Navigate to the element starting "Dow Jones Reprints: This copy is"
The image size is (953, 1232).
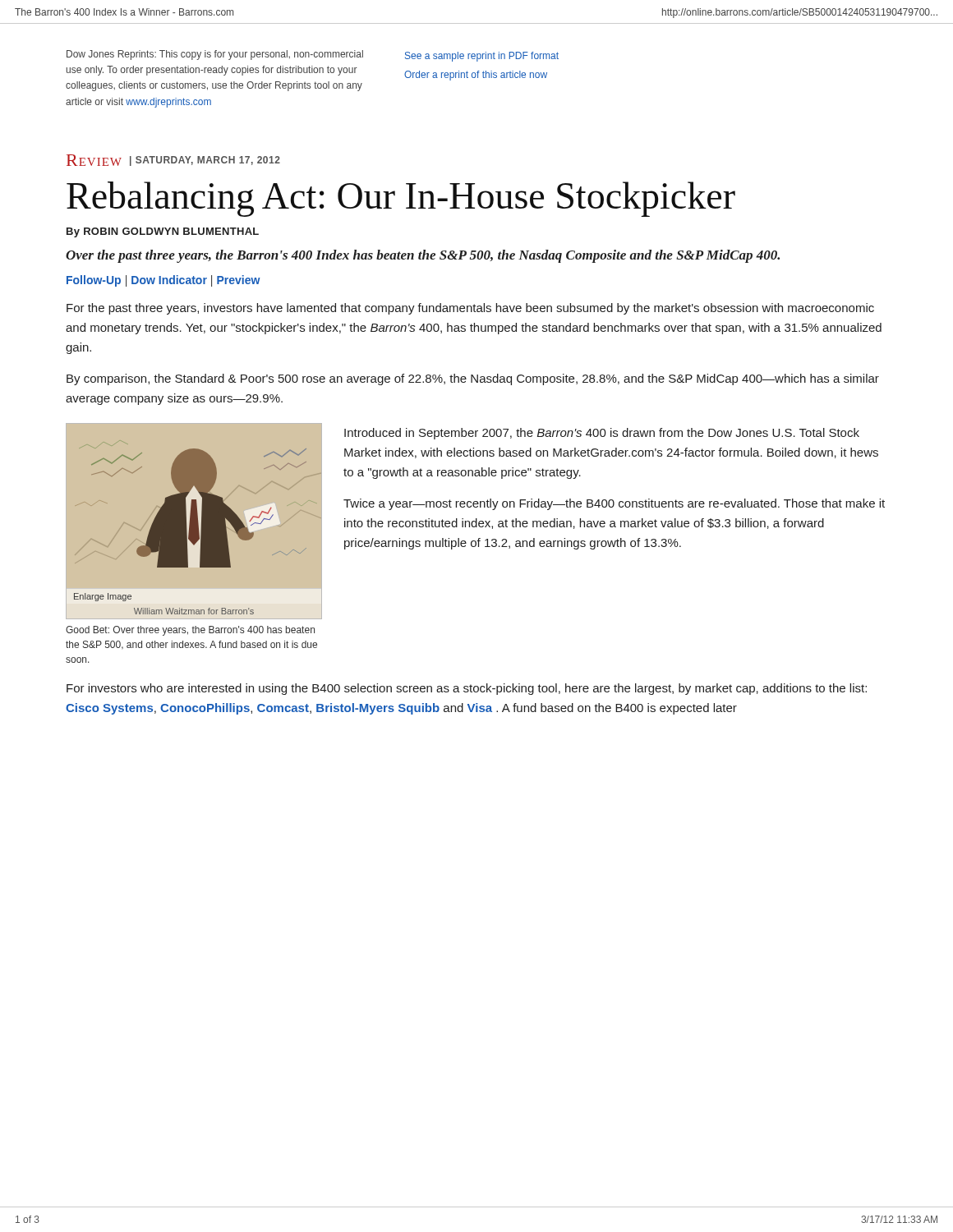coord(215,78)
